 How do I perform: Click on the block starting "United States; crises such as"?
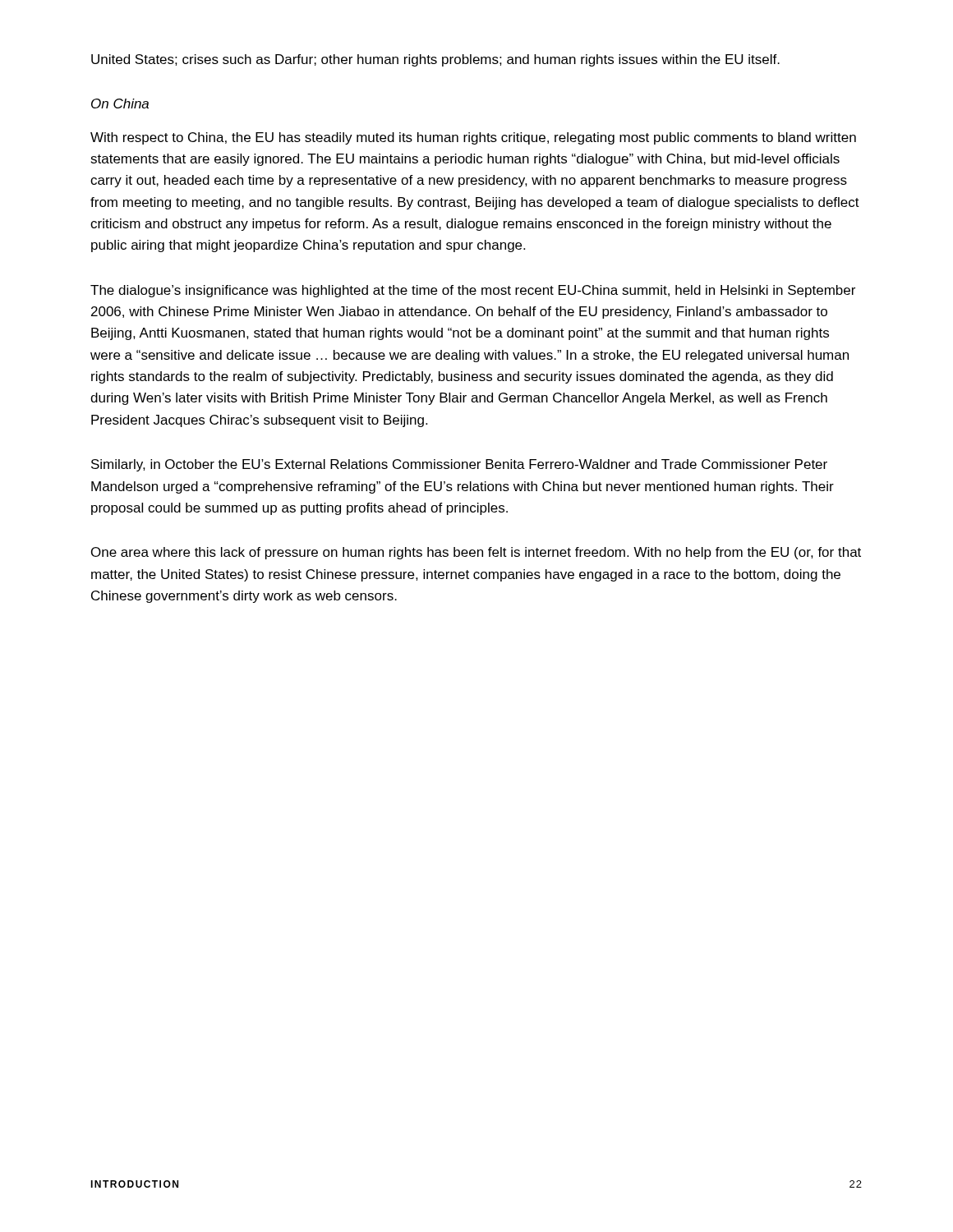click(435, 60)
